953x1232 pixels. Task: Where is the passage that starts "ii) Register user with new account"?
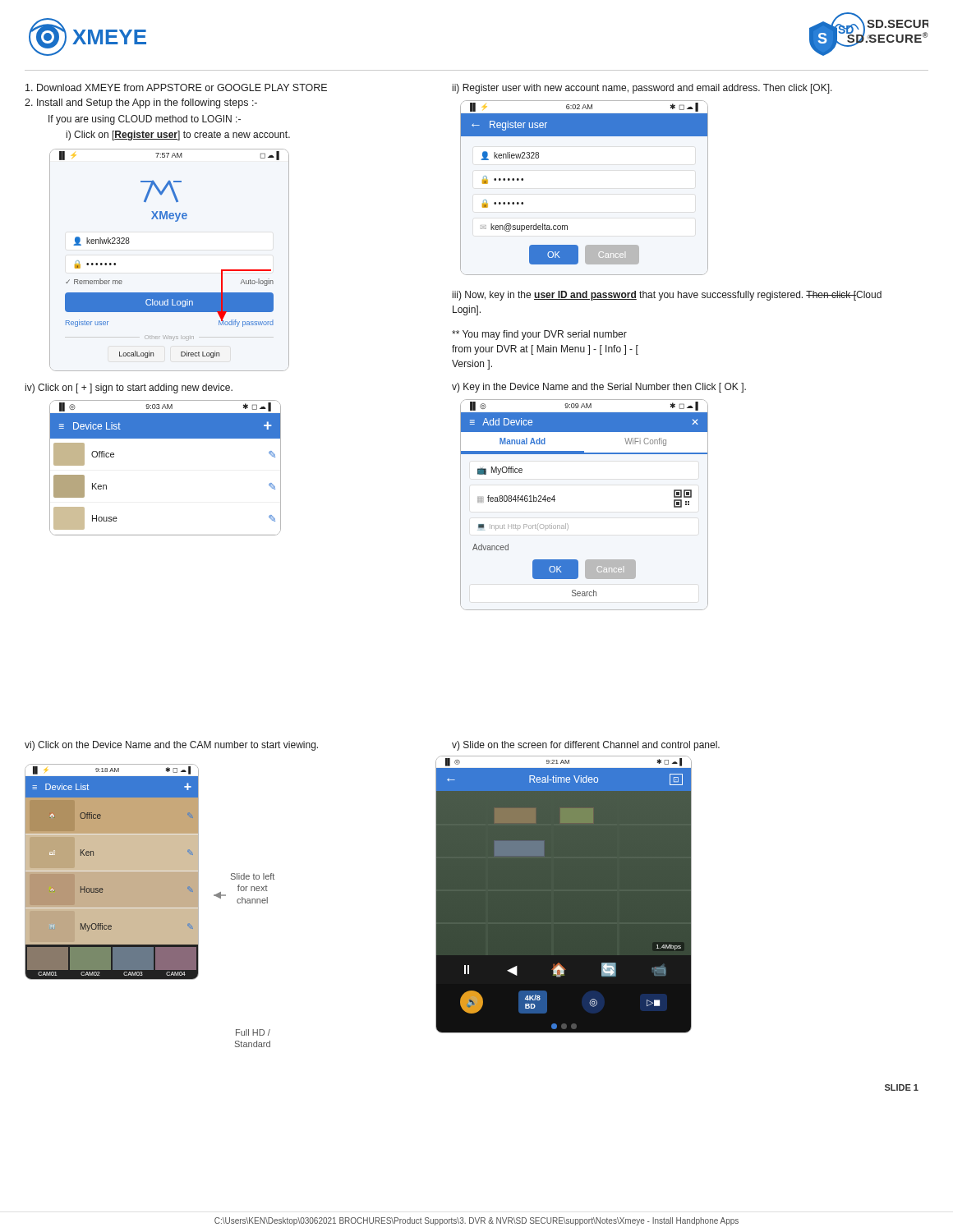[642, 88]
